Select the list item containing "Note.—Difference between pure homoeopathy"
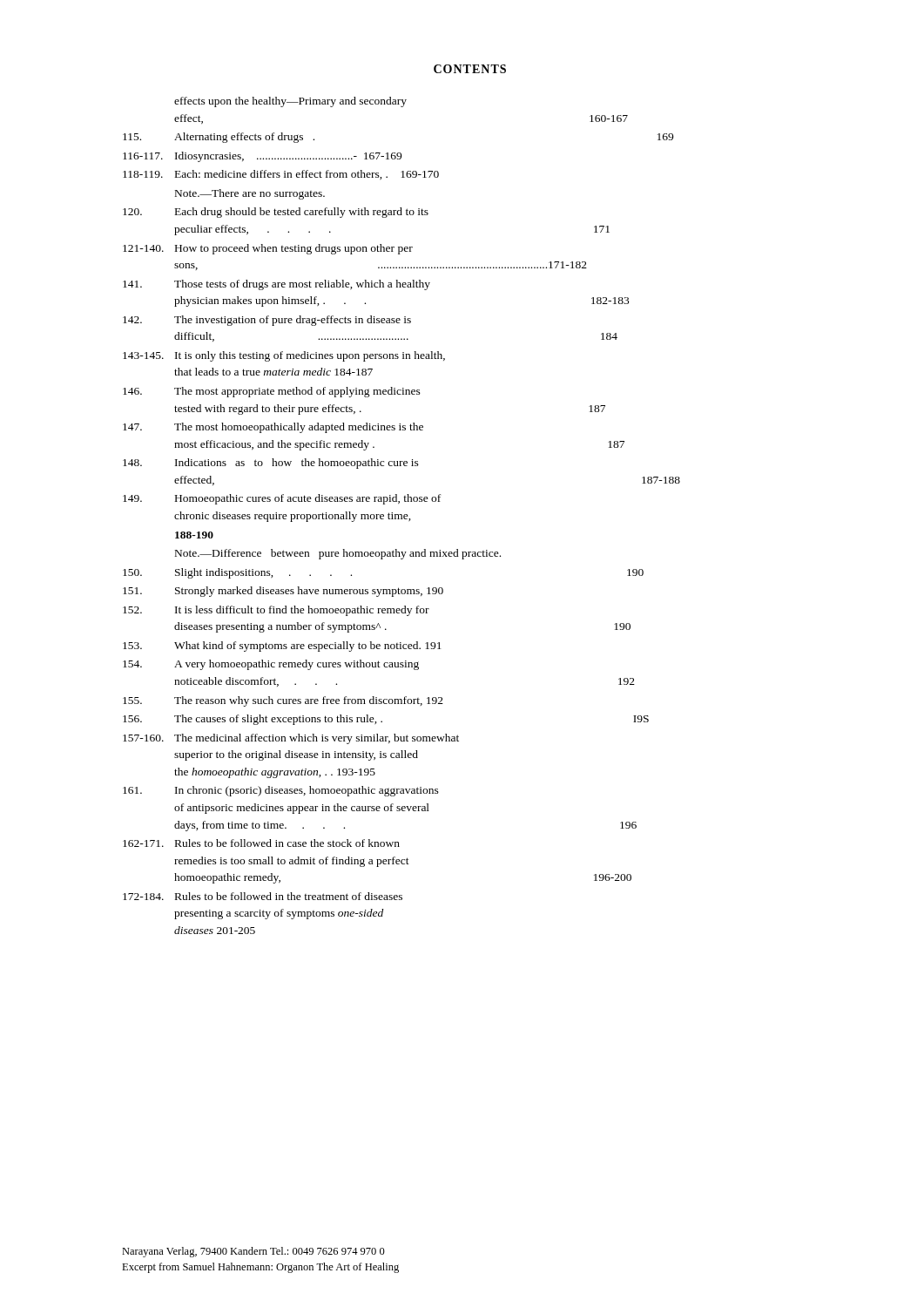 [338, 553]
